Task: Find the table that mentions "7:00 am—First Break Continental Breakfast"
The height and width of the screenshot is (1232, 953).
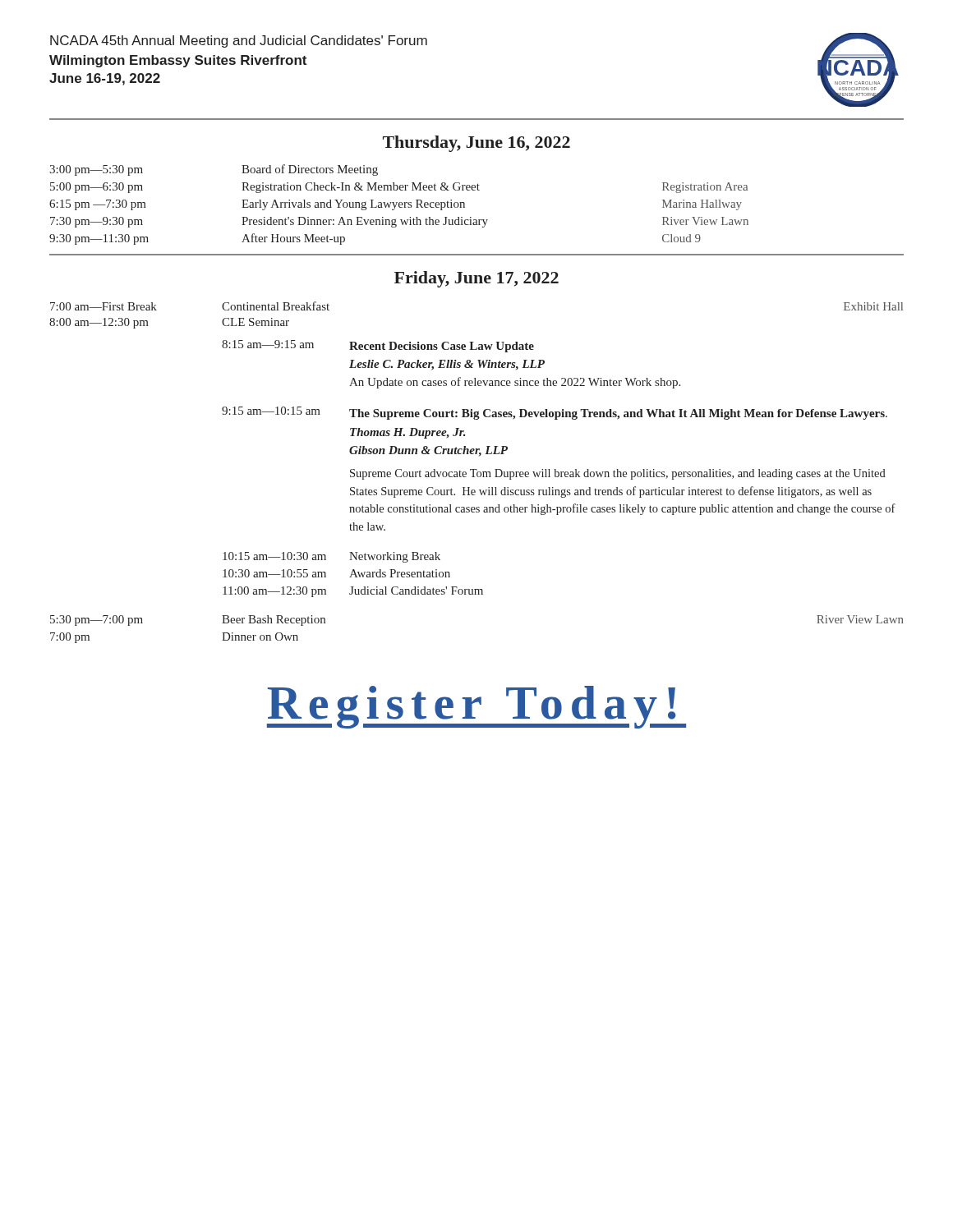Action: [476, 449]
